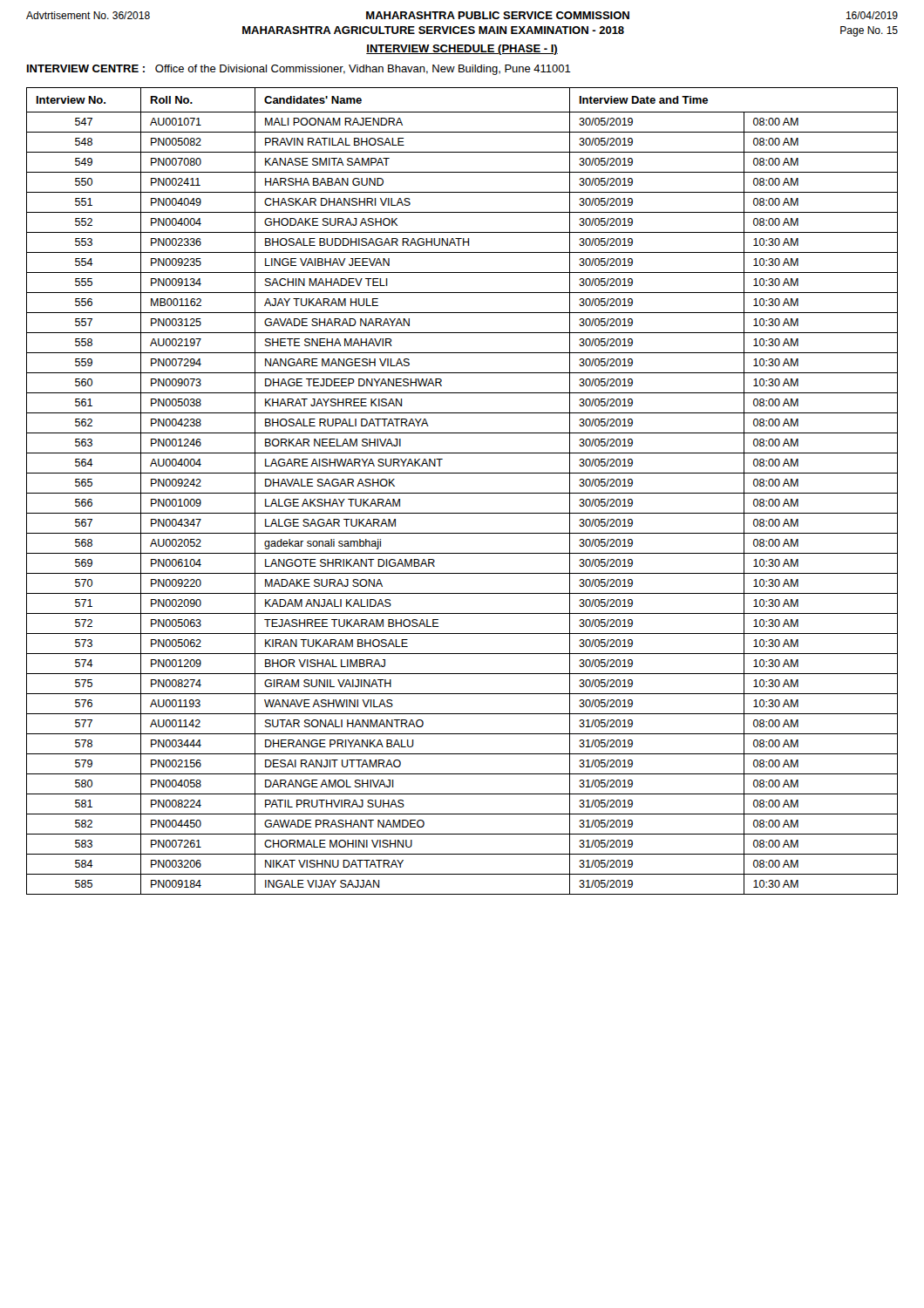Point to "INTERVIEW SCHEDULE (PHASE - I)"
924x1308 pixels.
(462, 48)
